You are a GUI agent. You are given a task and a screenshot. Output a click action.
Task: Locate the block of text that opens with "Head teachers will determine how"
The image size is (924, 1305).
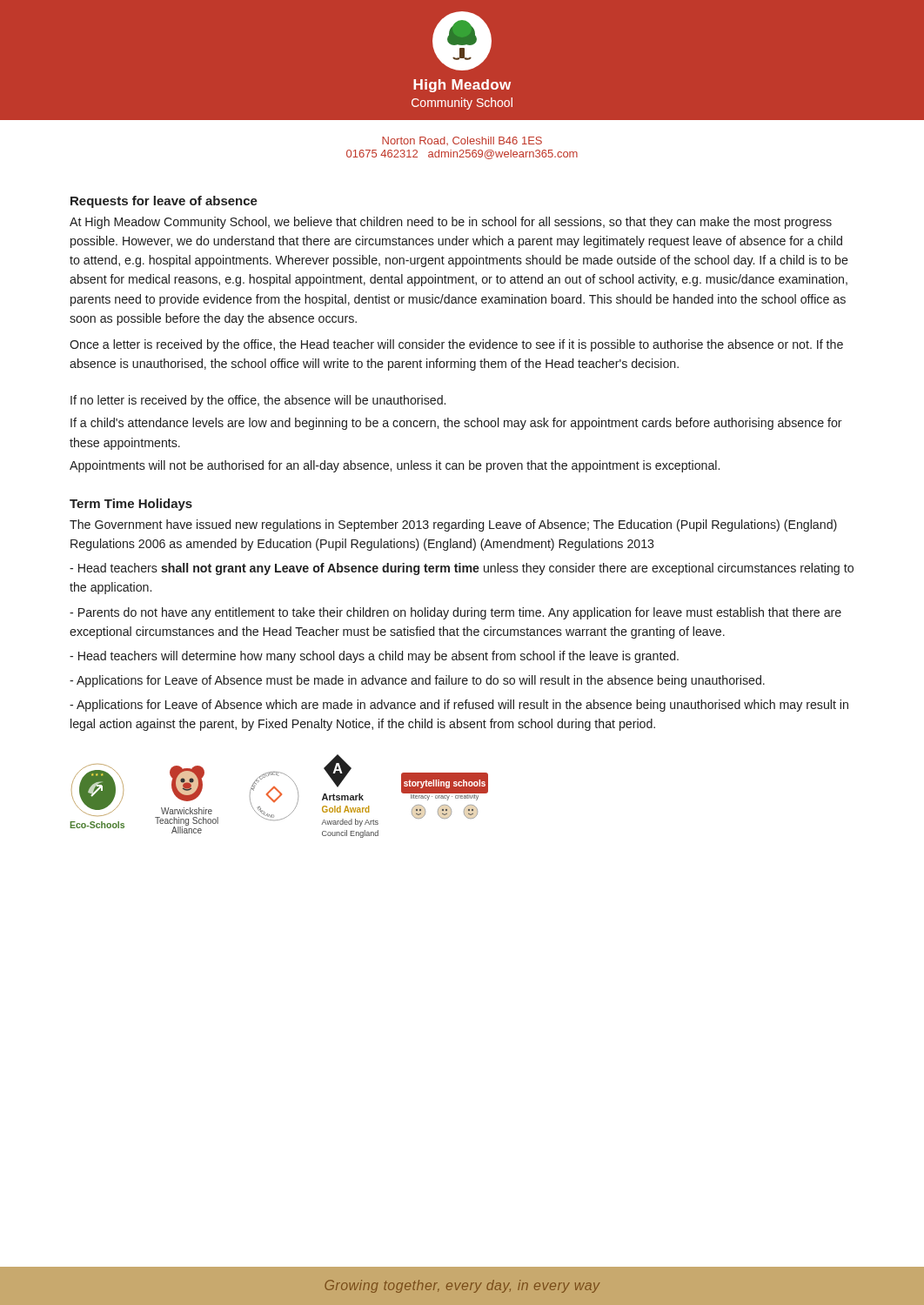375,656
